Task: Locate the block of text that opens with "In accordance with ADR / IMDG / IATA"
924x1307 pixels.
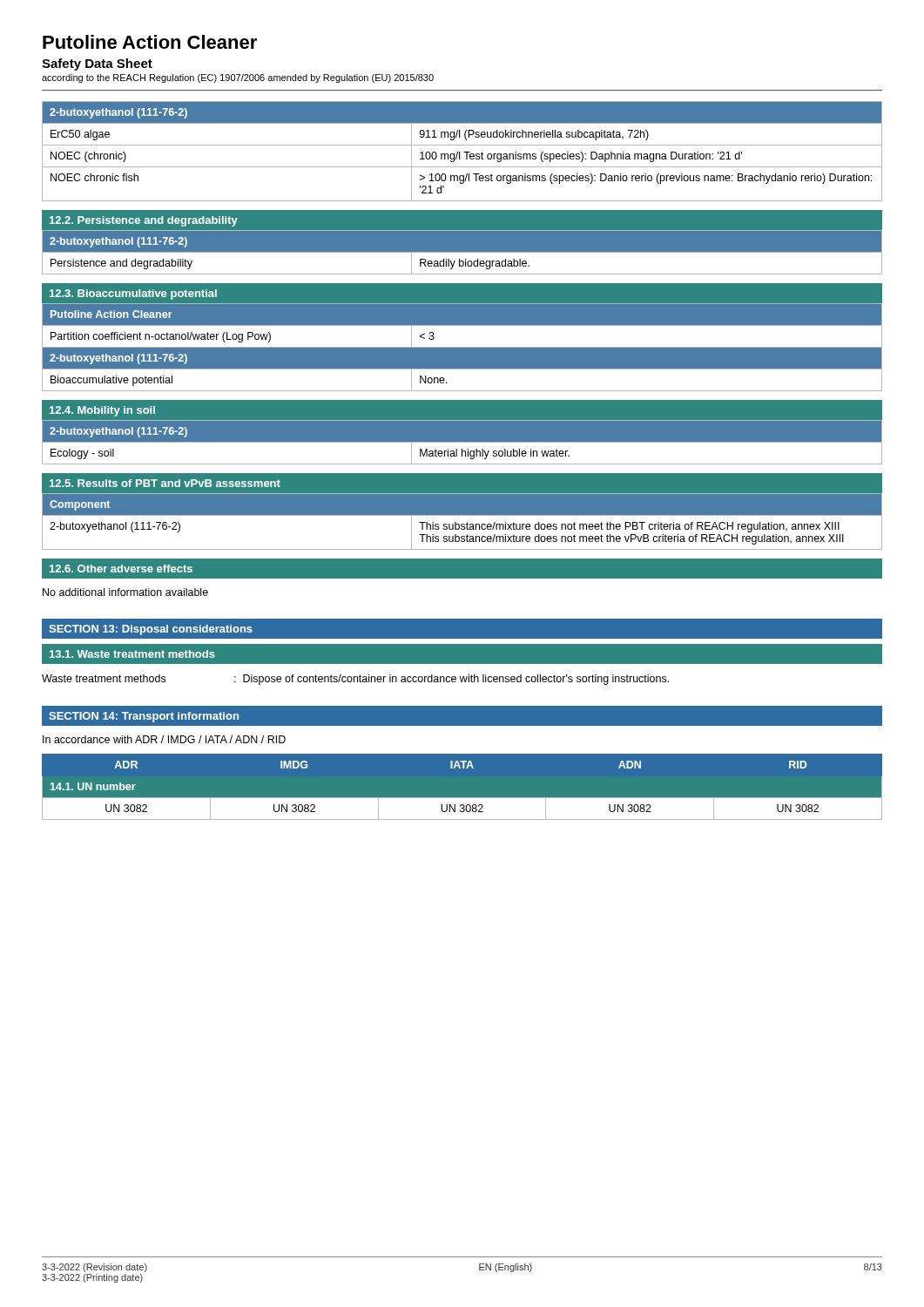Action: click(164, 740)
